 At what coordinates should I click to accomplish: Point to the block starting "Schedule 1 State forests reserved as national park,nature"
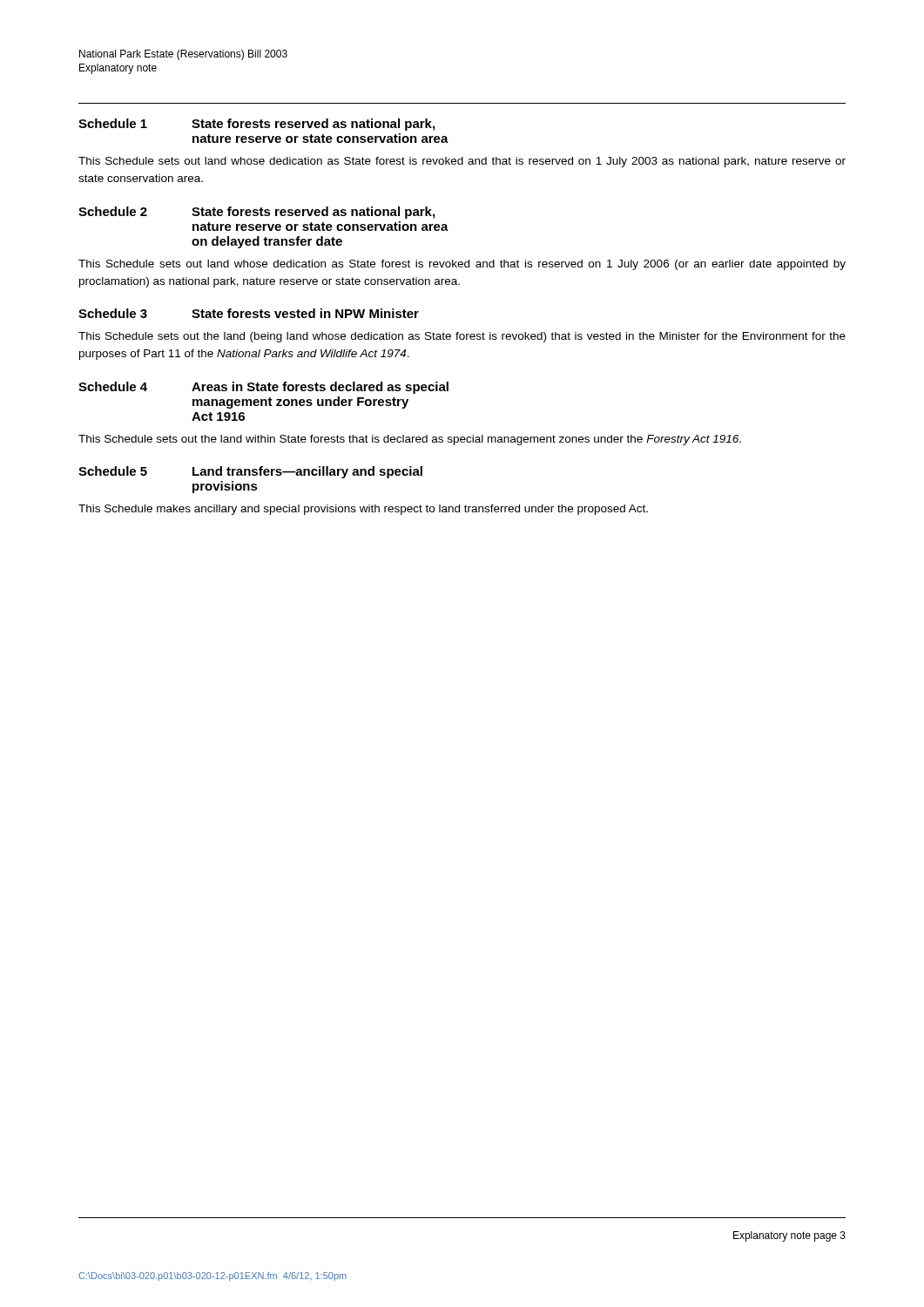point(263,131)
